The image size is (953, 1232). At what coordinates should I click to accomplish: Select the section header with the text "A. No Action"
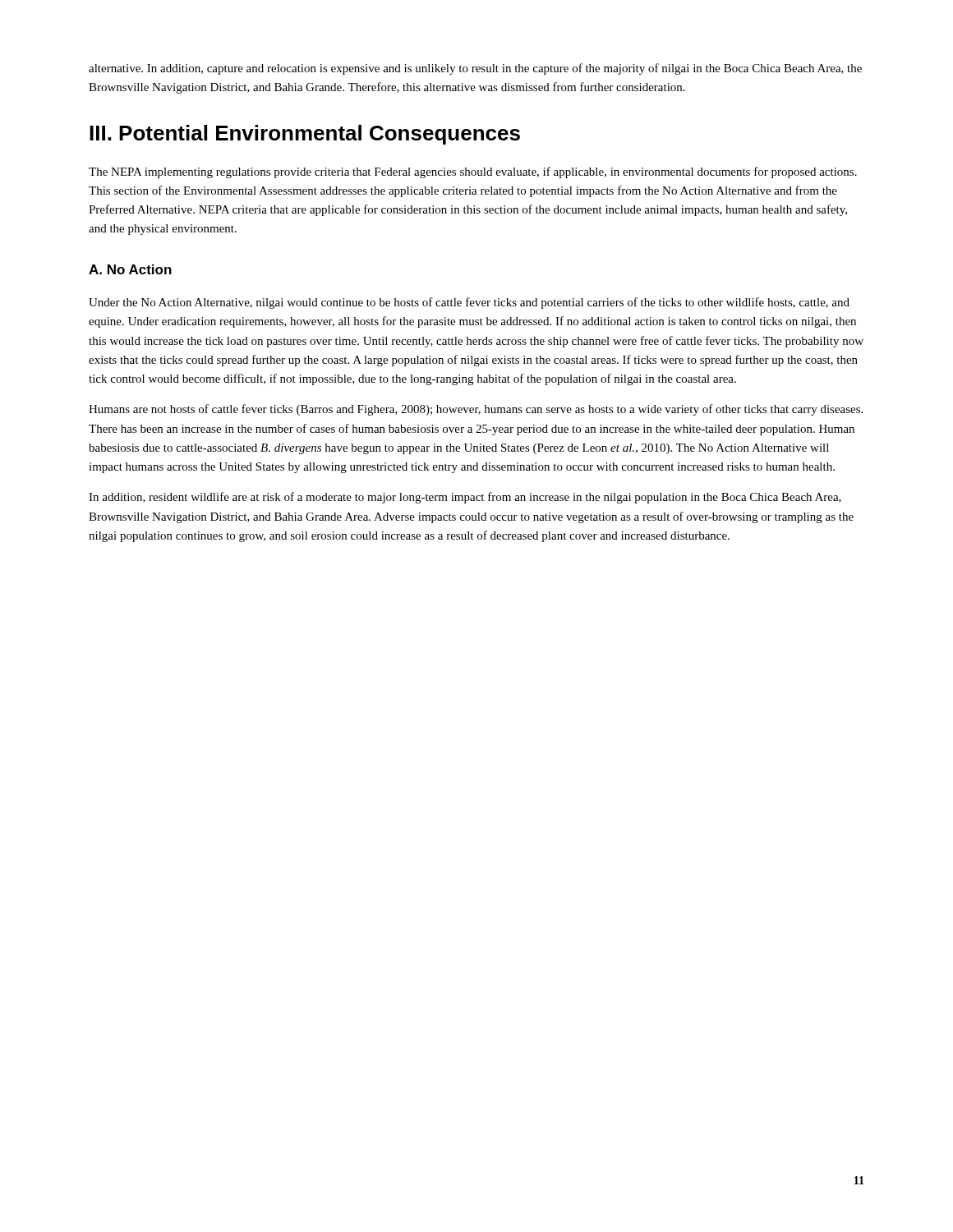(130, 269)
